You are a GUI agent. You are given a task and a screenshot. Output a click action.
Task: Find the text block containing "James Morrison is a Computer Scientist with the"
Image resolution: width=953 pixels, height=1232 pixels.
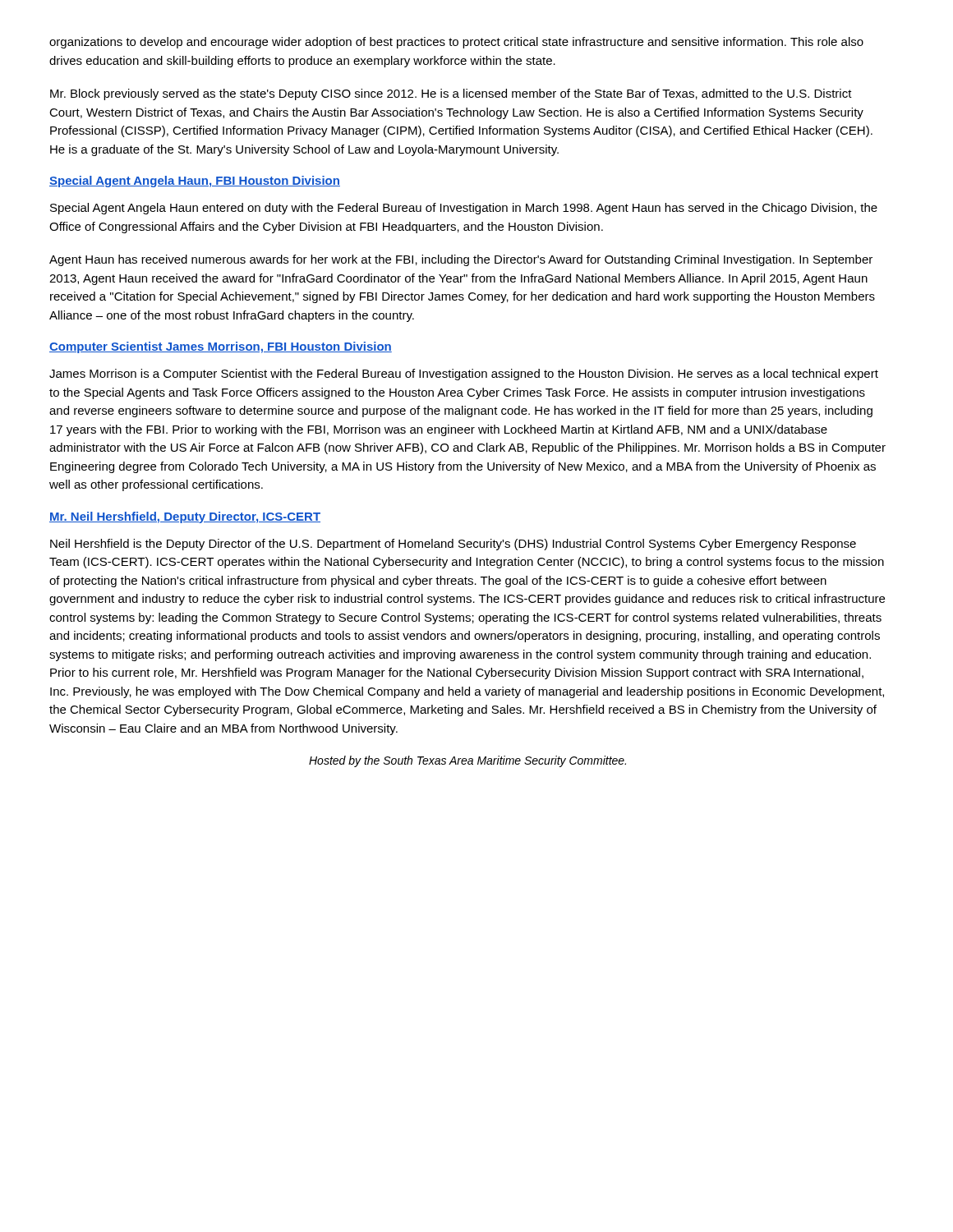coord(467,429)
